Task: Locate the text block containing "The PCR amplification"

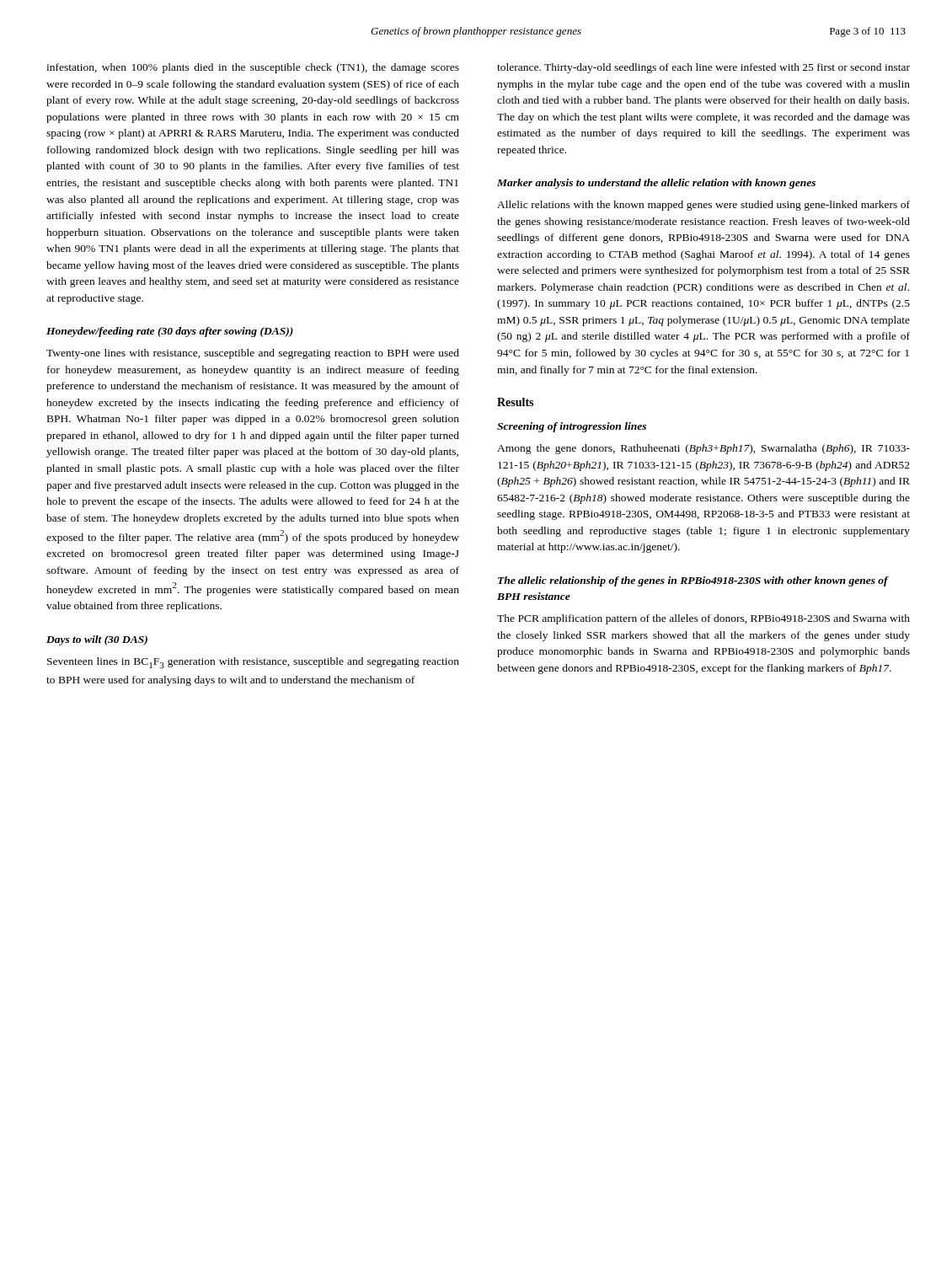Action: point(703,643)
